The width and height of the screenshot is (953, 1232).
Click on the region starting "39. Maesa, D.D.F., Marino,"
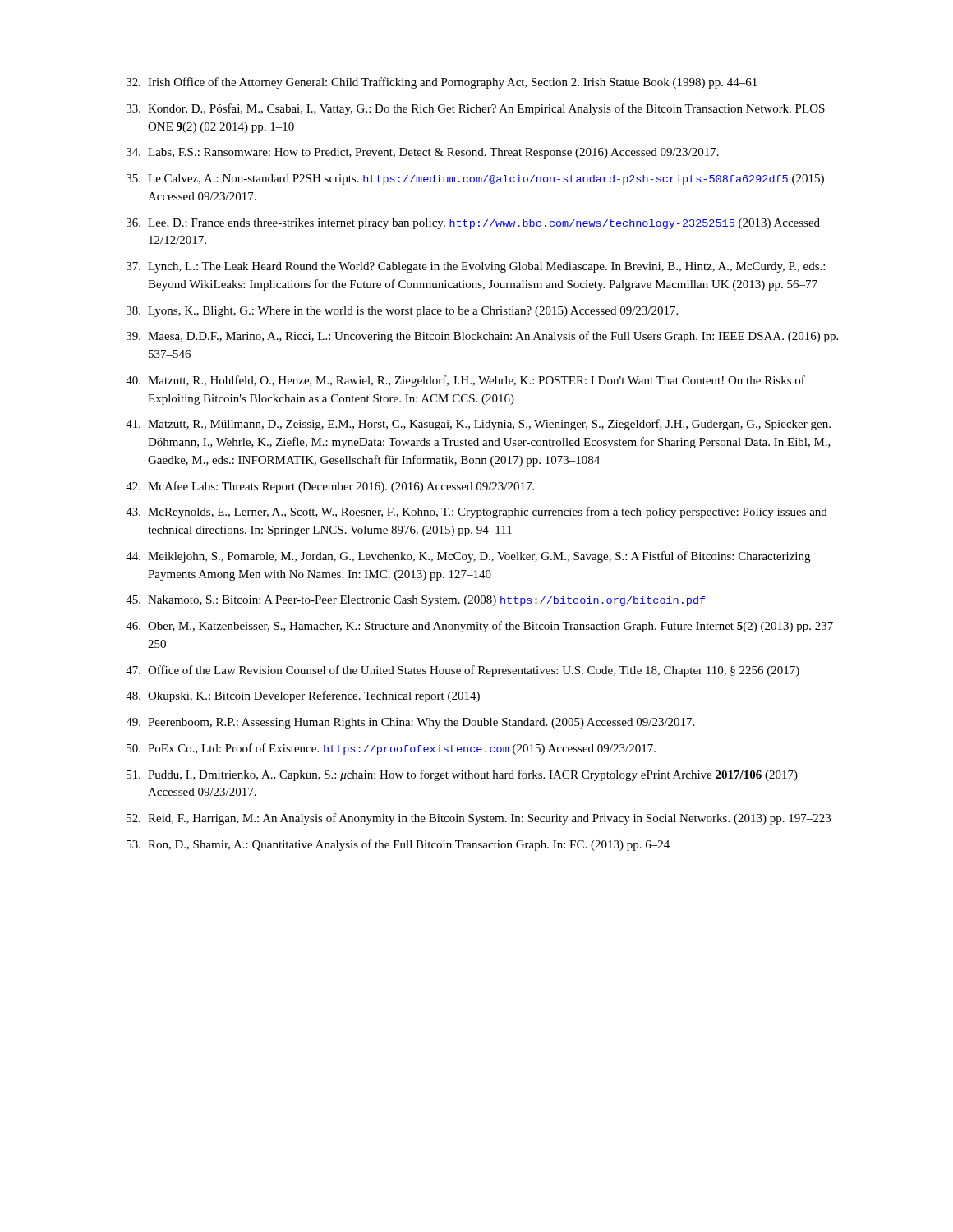476,346
